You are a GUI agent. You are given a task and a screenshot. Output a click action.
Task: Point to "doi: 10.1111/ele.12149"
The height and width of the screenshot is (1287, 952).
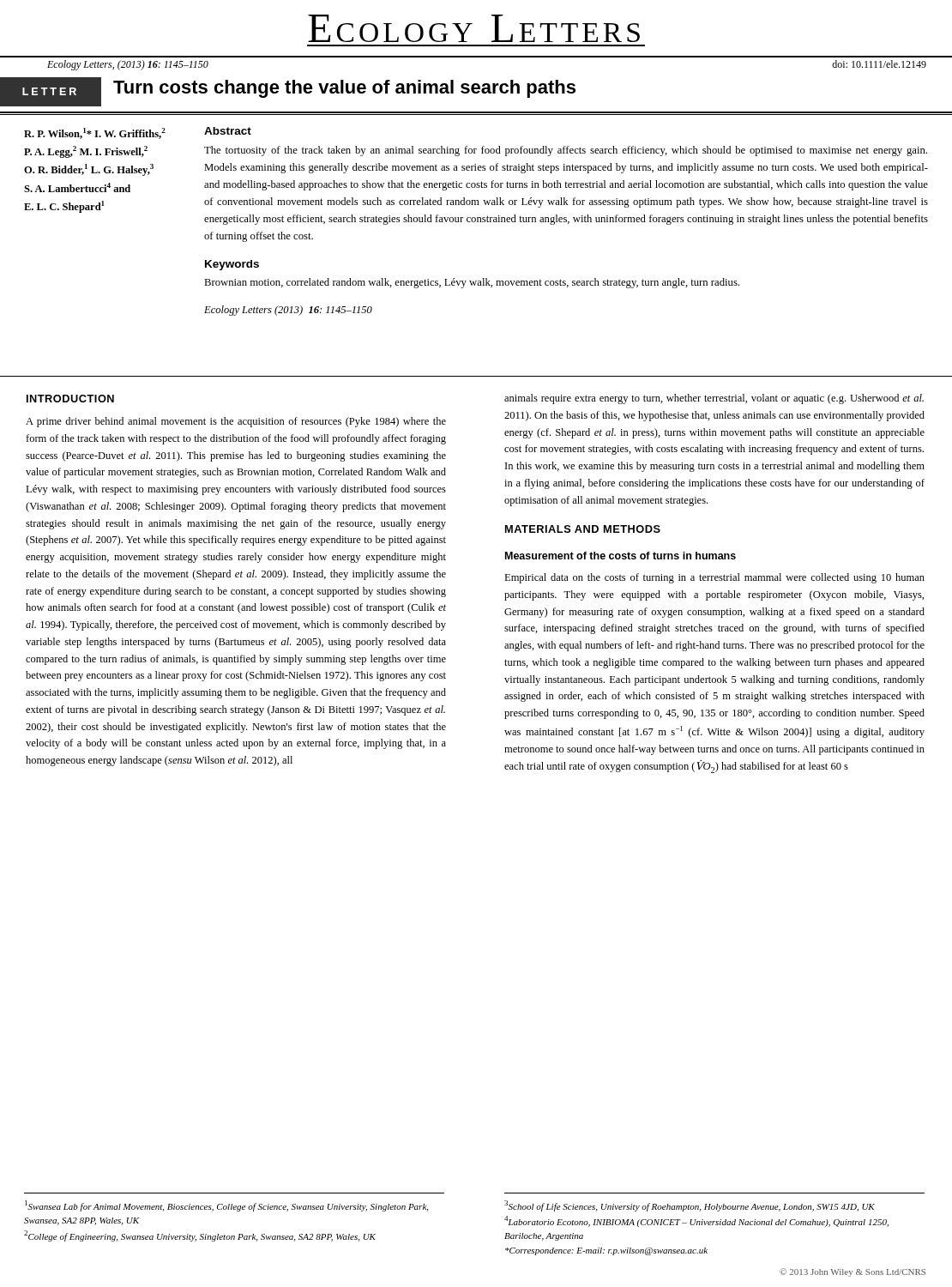tap(879, 64)
